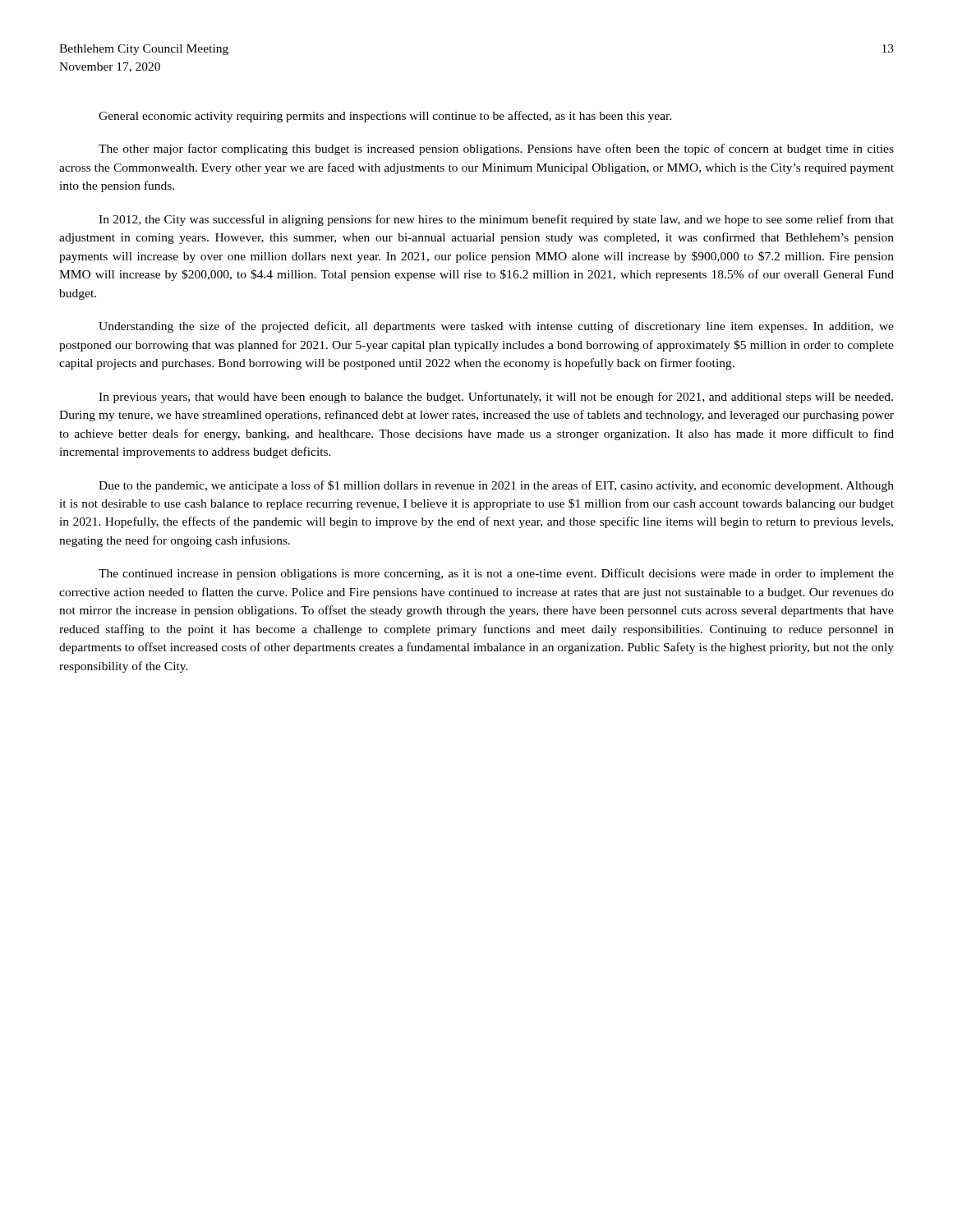Where is the passage that starts "General economic activity requiring"?
Screen dimensions: 1232x953
click(x=476, y=116)
